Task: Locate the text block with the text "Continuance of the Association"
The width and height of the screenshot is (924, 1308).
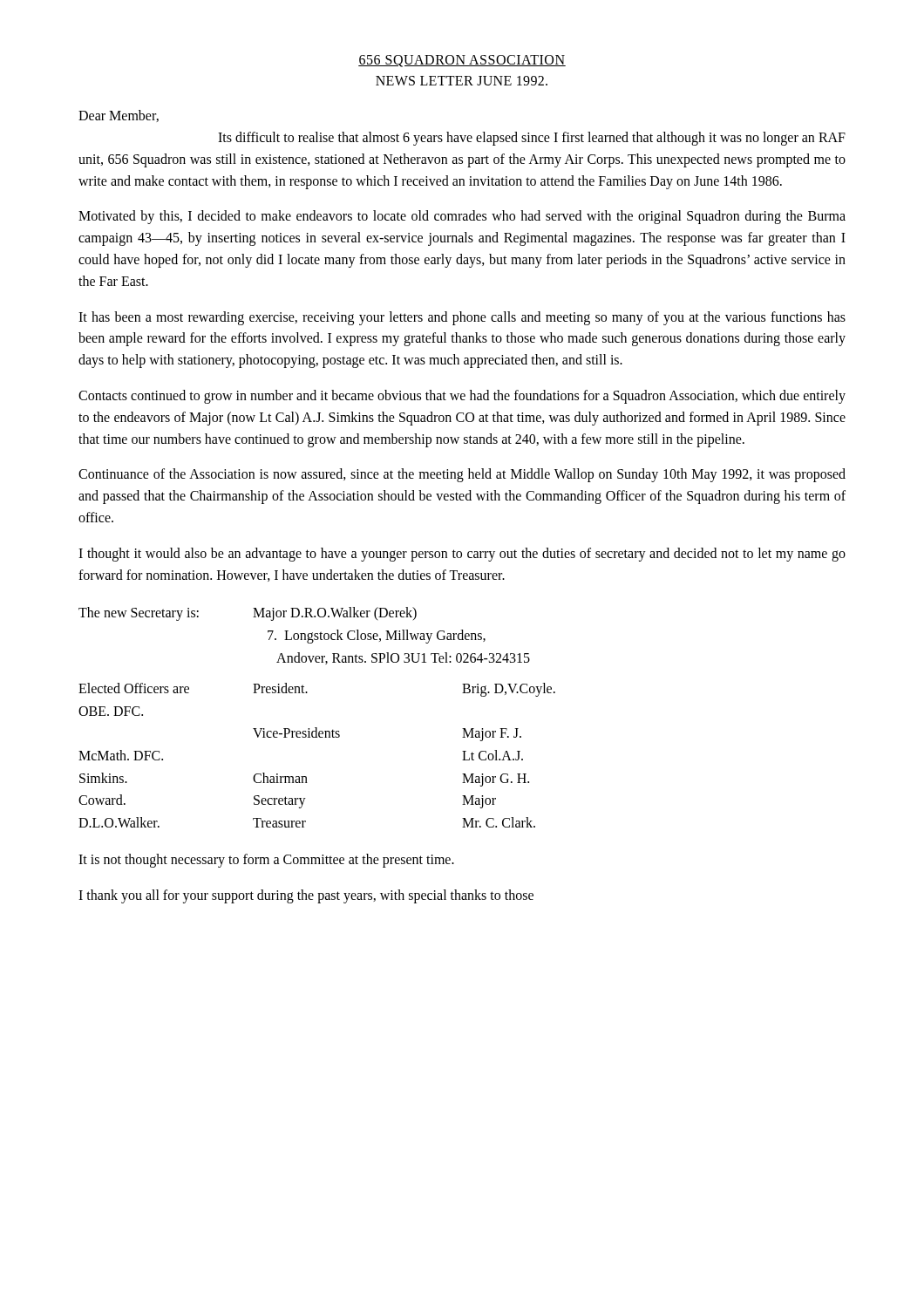Action: (462, 496)
